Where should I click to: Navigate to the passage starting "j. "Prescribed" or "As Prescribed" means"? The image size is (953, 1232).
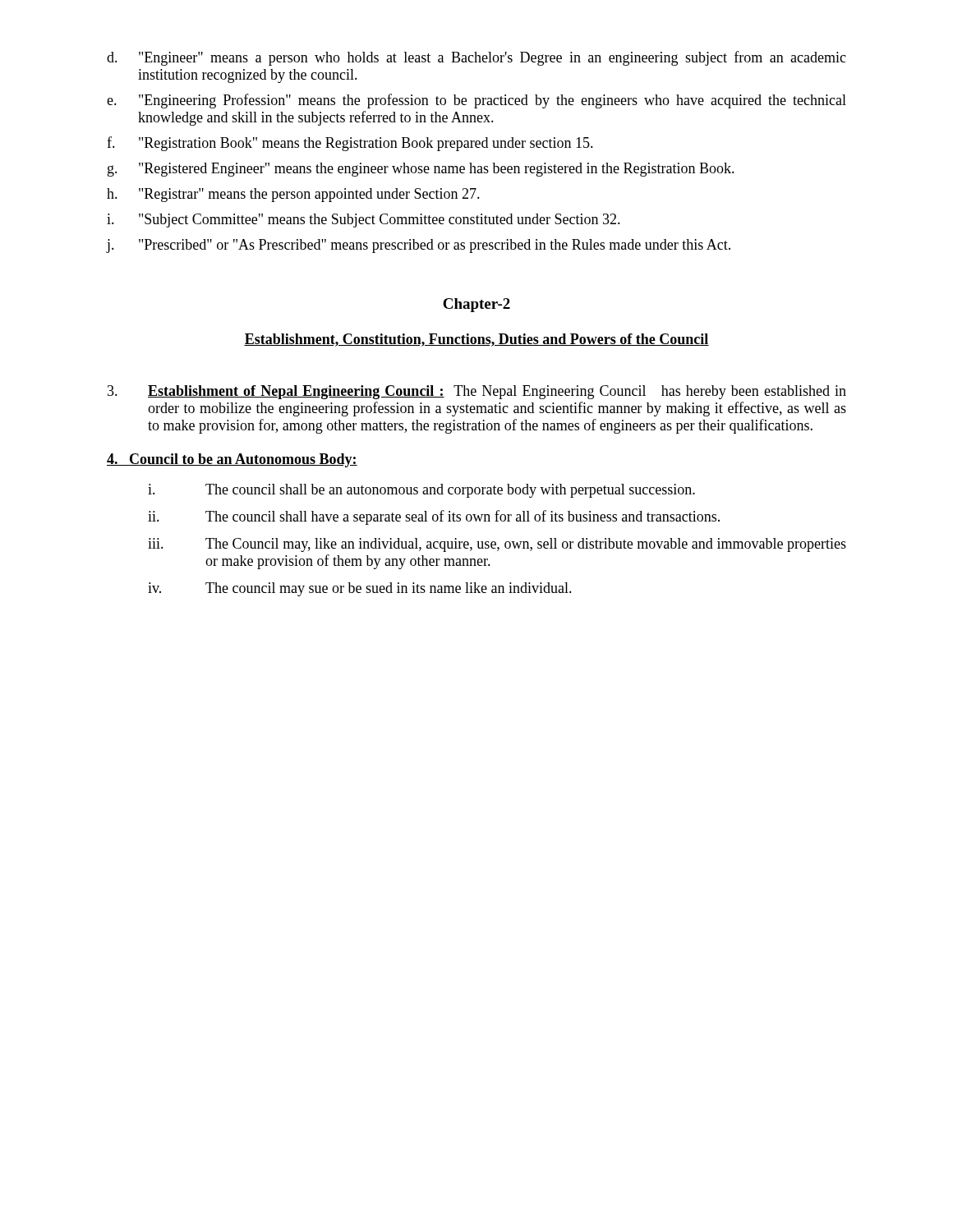pos(476,245)
